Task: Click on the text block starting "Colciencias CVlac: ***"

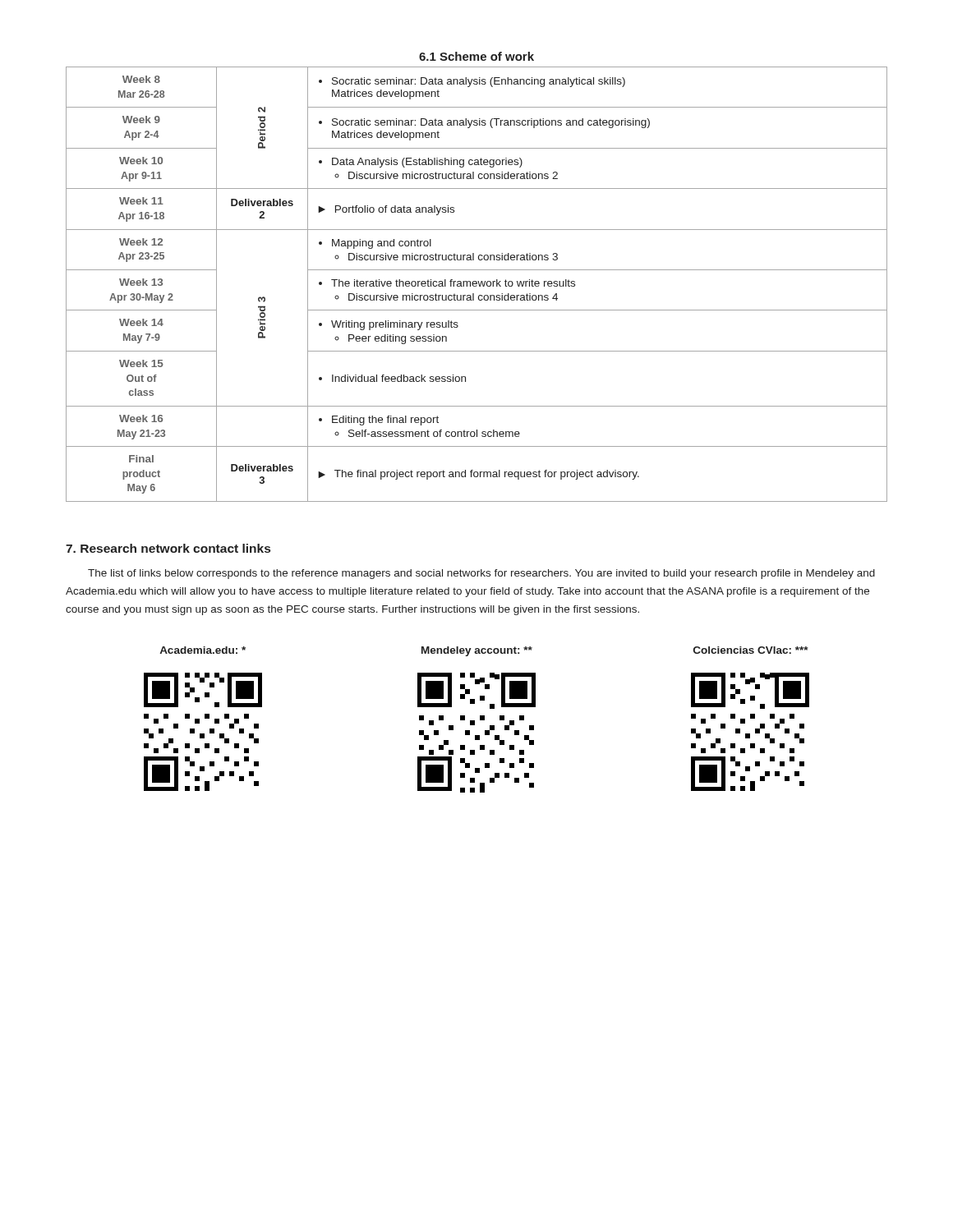Action: (750, 650)
